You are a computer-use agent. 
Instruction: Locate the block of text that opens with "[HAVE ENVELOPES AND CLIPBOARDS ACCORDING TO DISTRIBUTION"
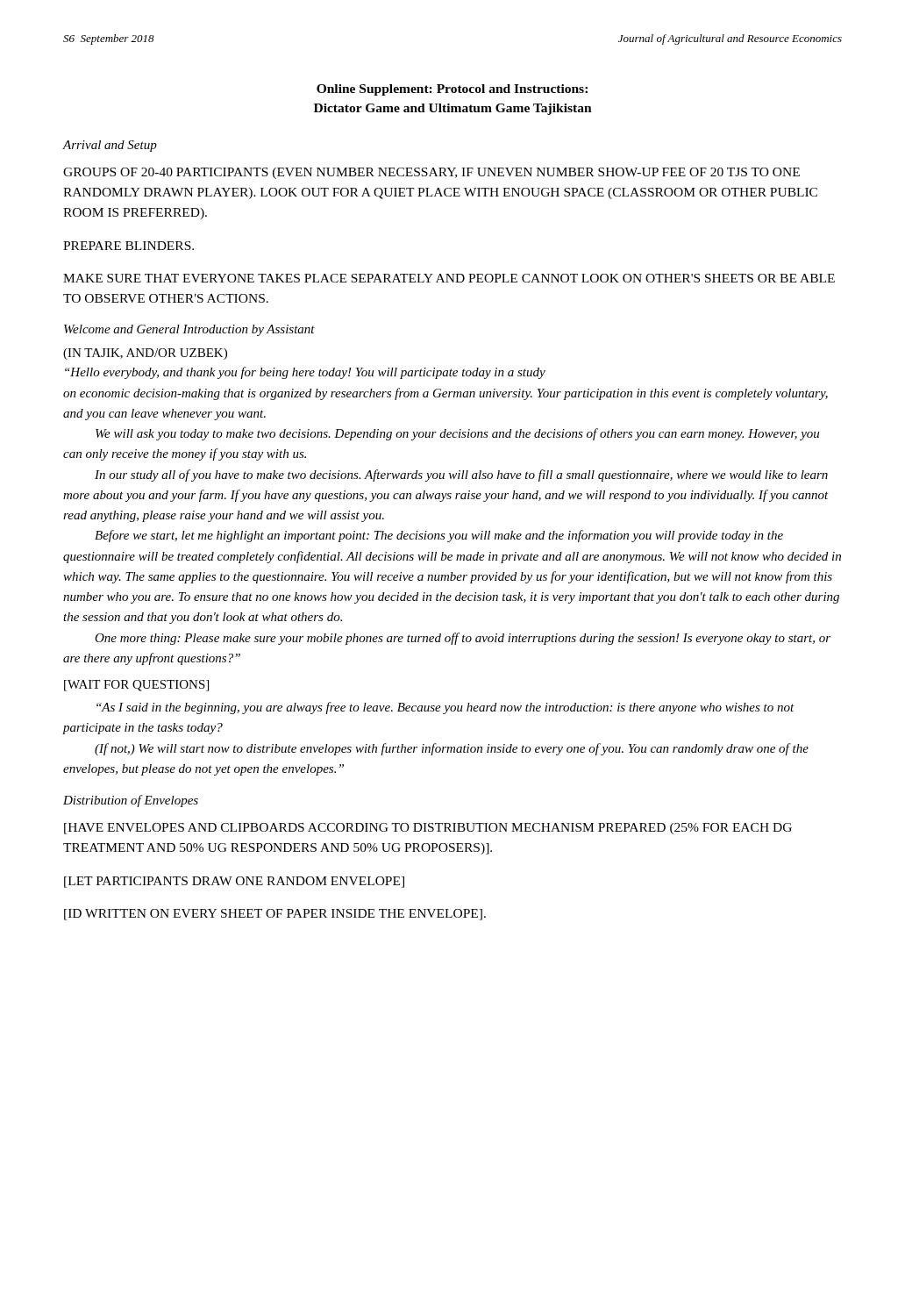428,837
